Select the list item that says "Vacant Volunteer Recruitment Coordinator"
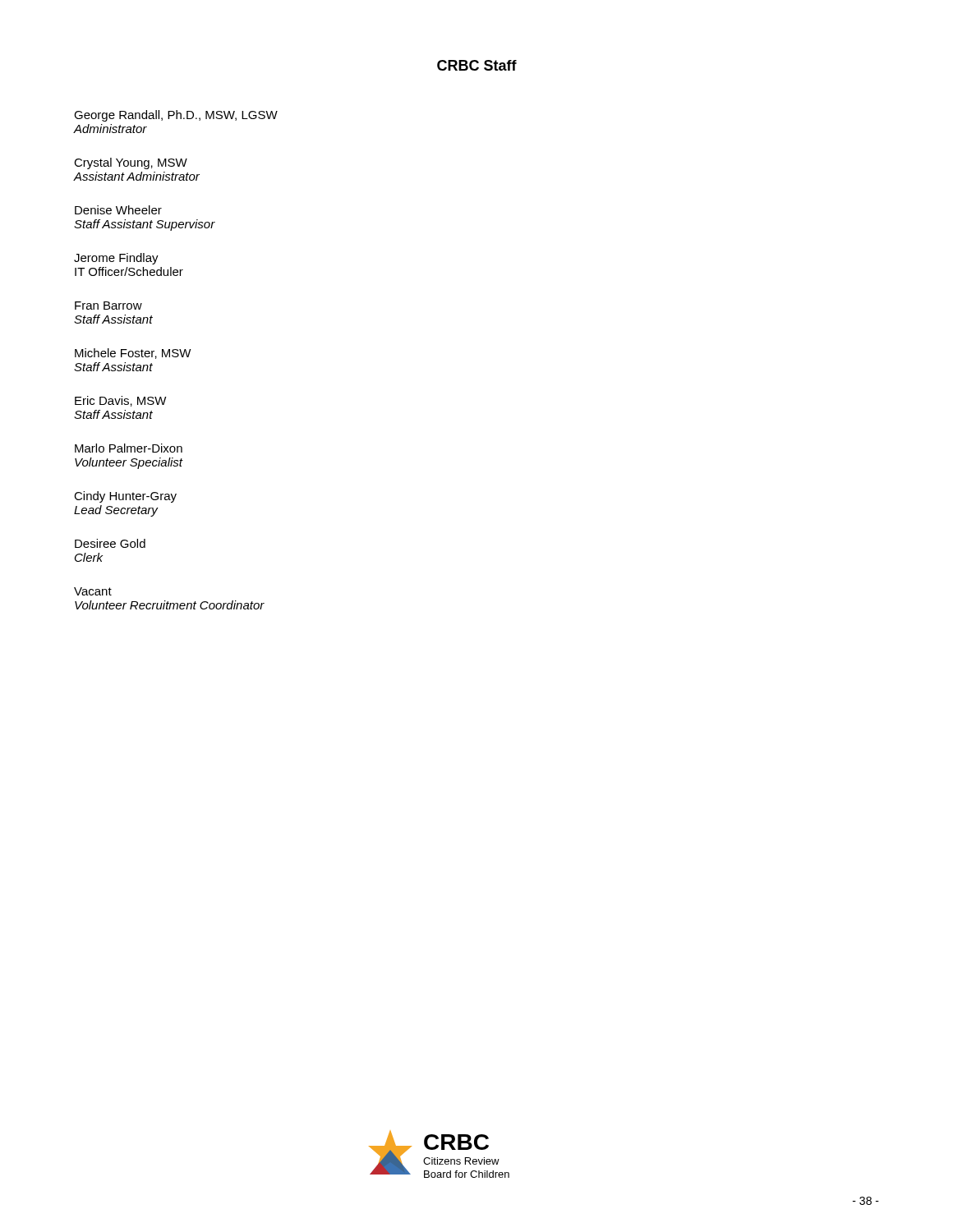The width and height of the screenshot is (953, 1232). coord(93,591)
